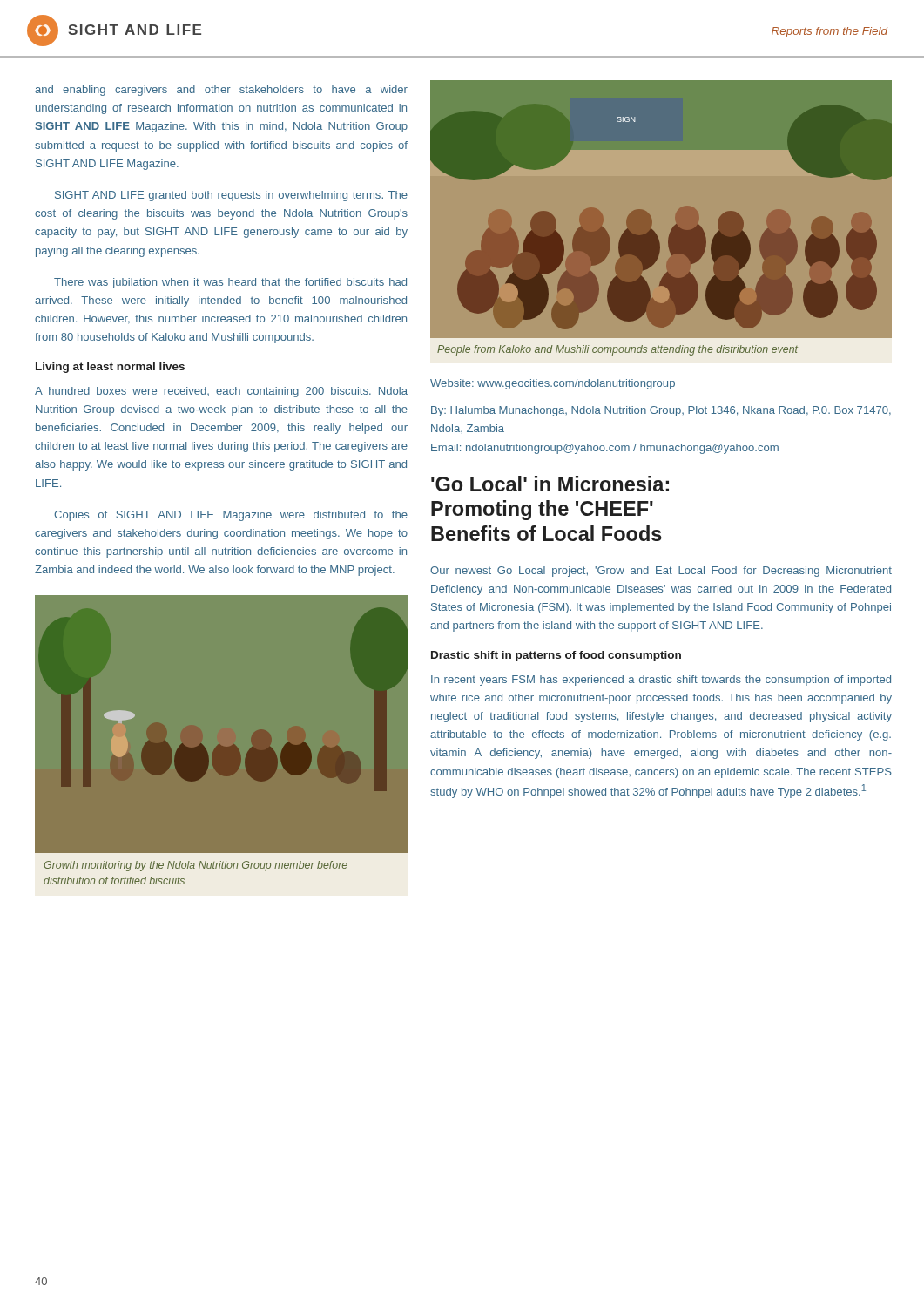Image resolution: width=924 pixels, height=1307 pixels.
Task: Click on the text block containing "SIGHT AND LIFE granted both"
Action: (x=221, y=222)
